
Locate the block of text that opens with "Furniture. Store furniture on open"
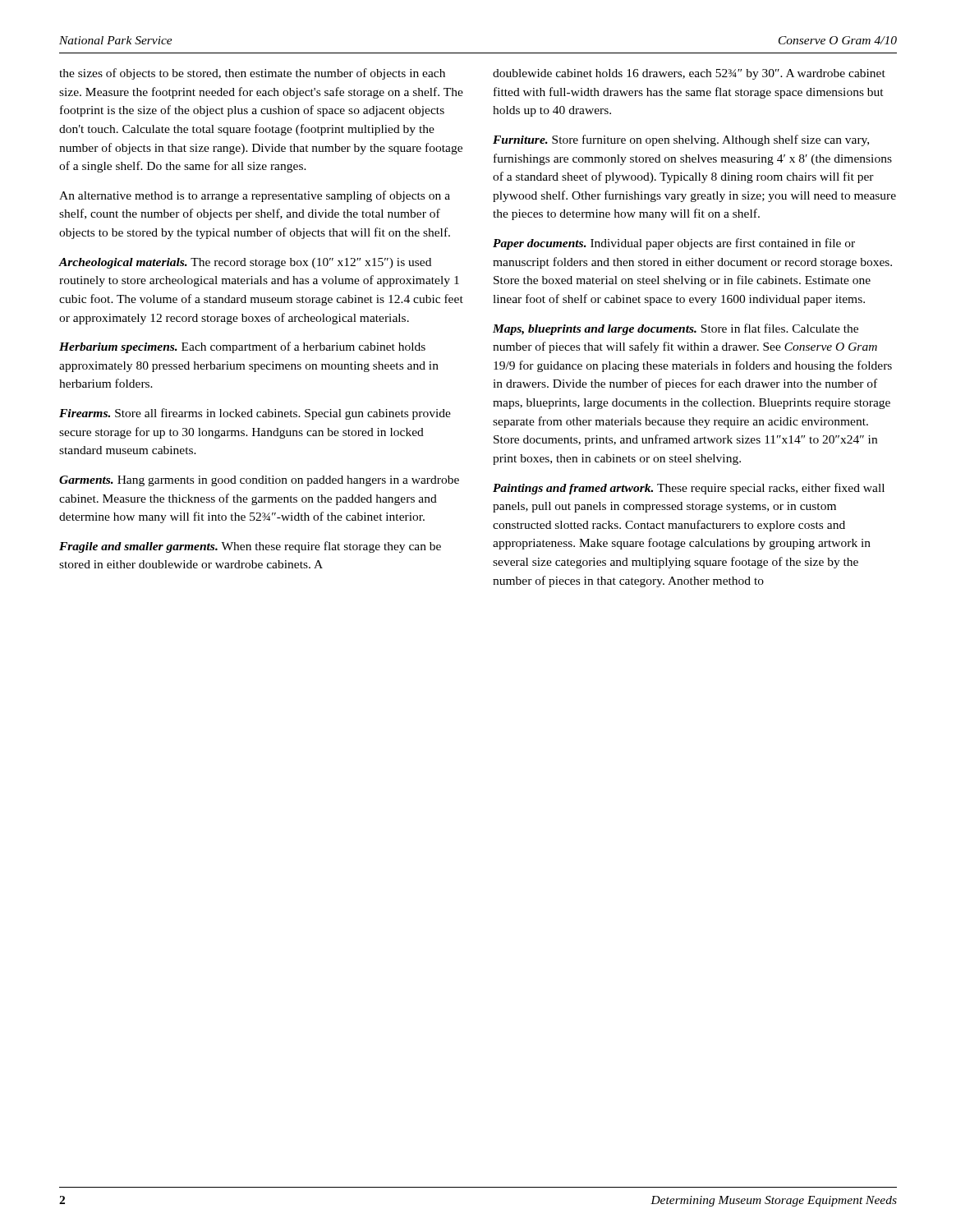694,176
